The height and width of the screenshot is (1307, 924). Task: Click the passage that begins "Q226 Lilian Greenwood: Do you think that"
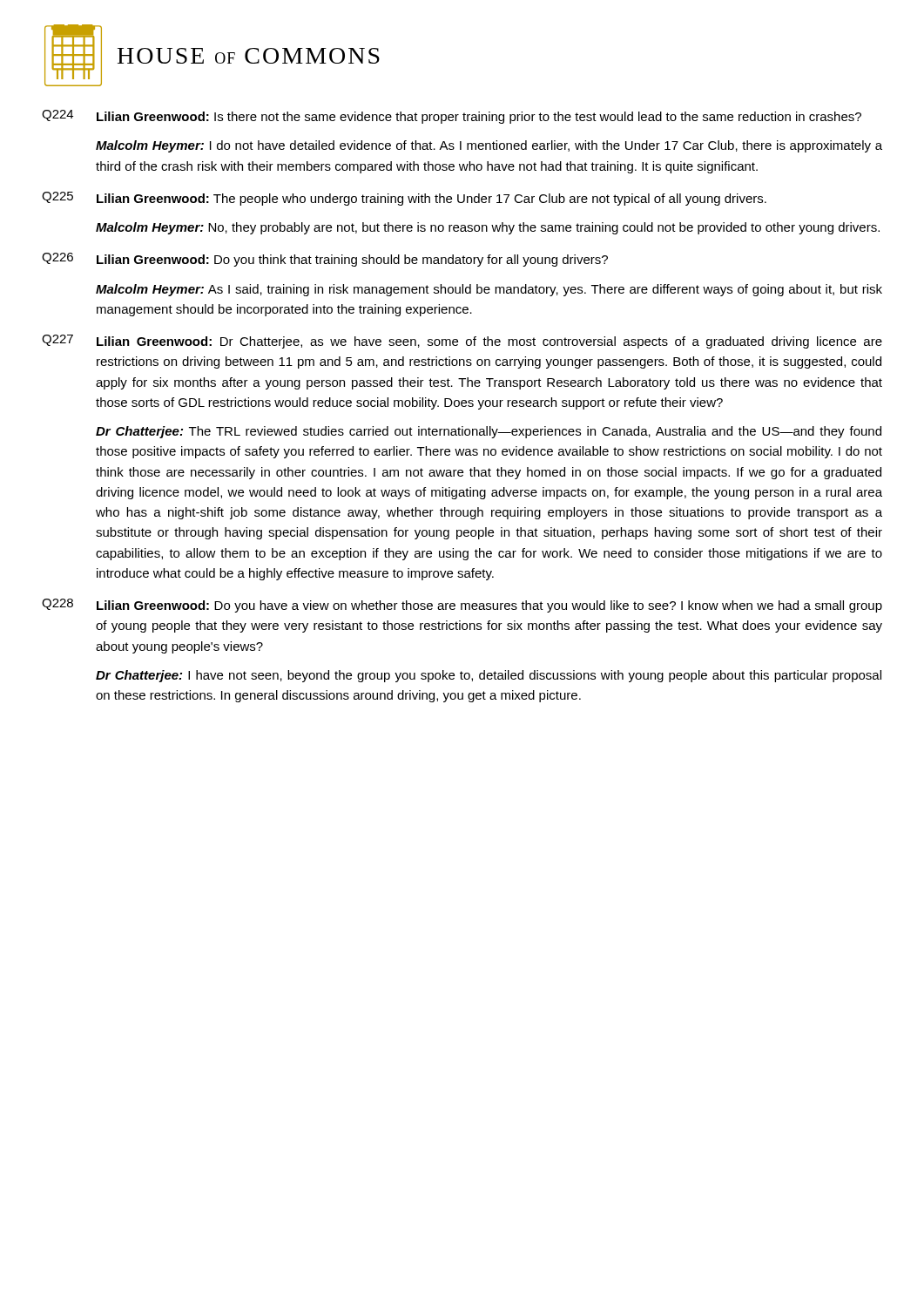(462, 284)
